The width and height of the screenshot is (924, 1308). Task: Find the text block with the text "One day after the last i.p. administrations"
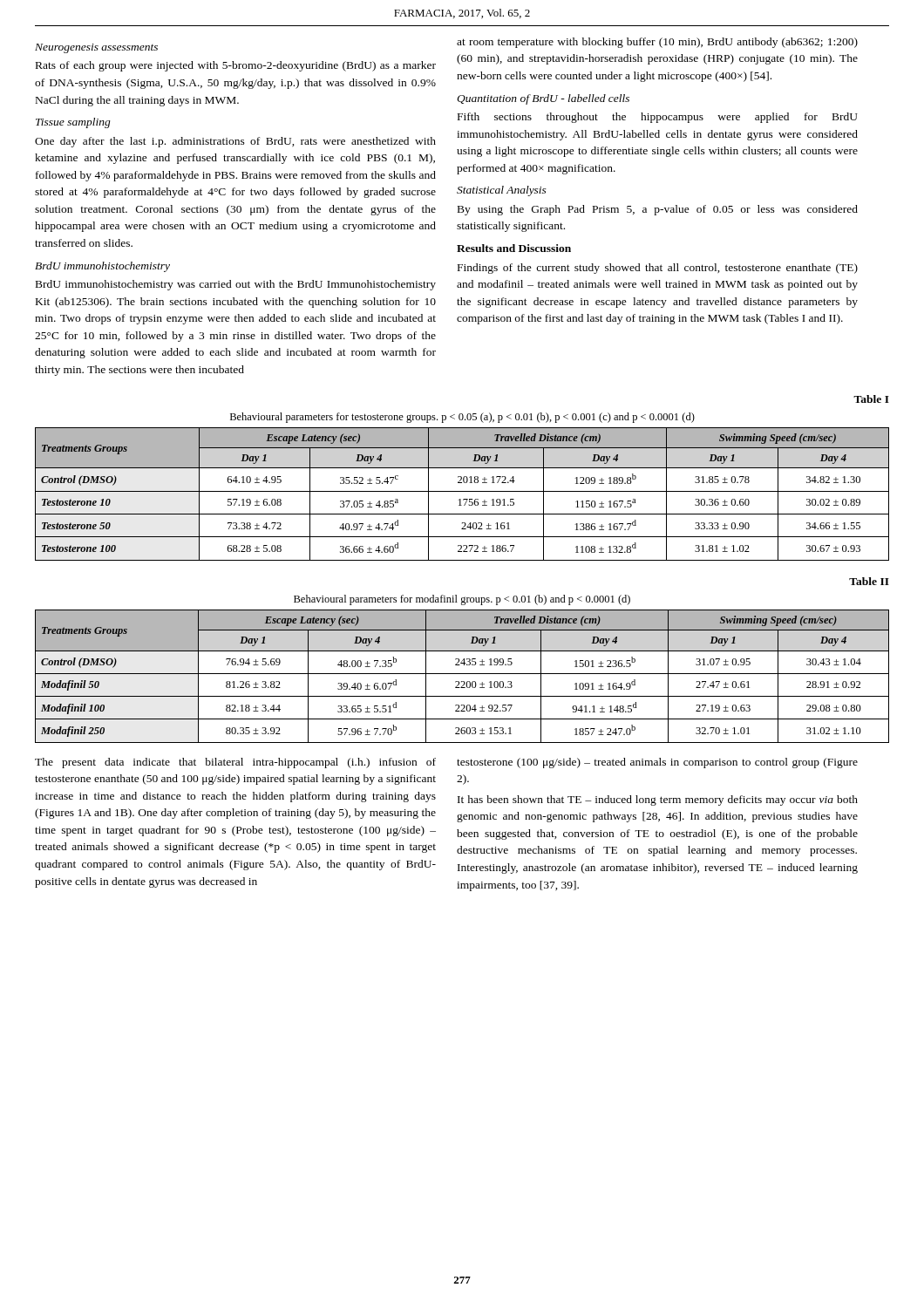(235, 192)
